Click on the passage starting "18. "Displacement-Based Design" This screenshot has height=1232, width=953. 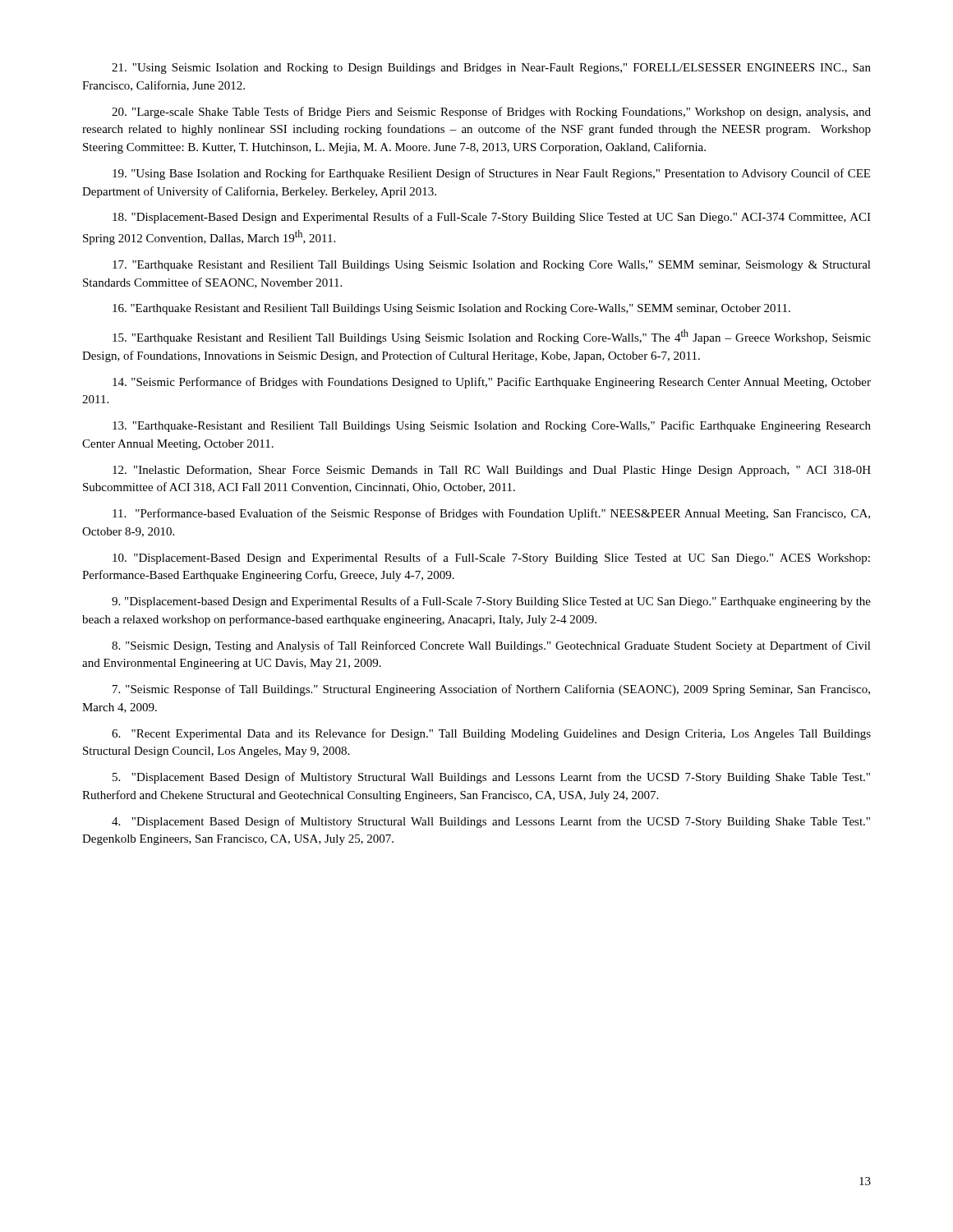point(476,228)
